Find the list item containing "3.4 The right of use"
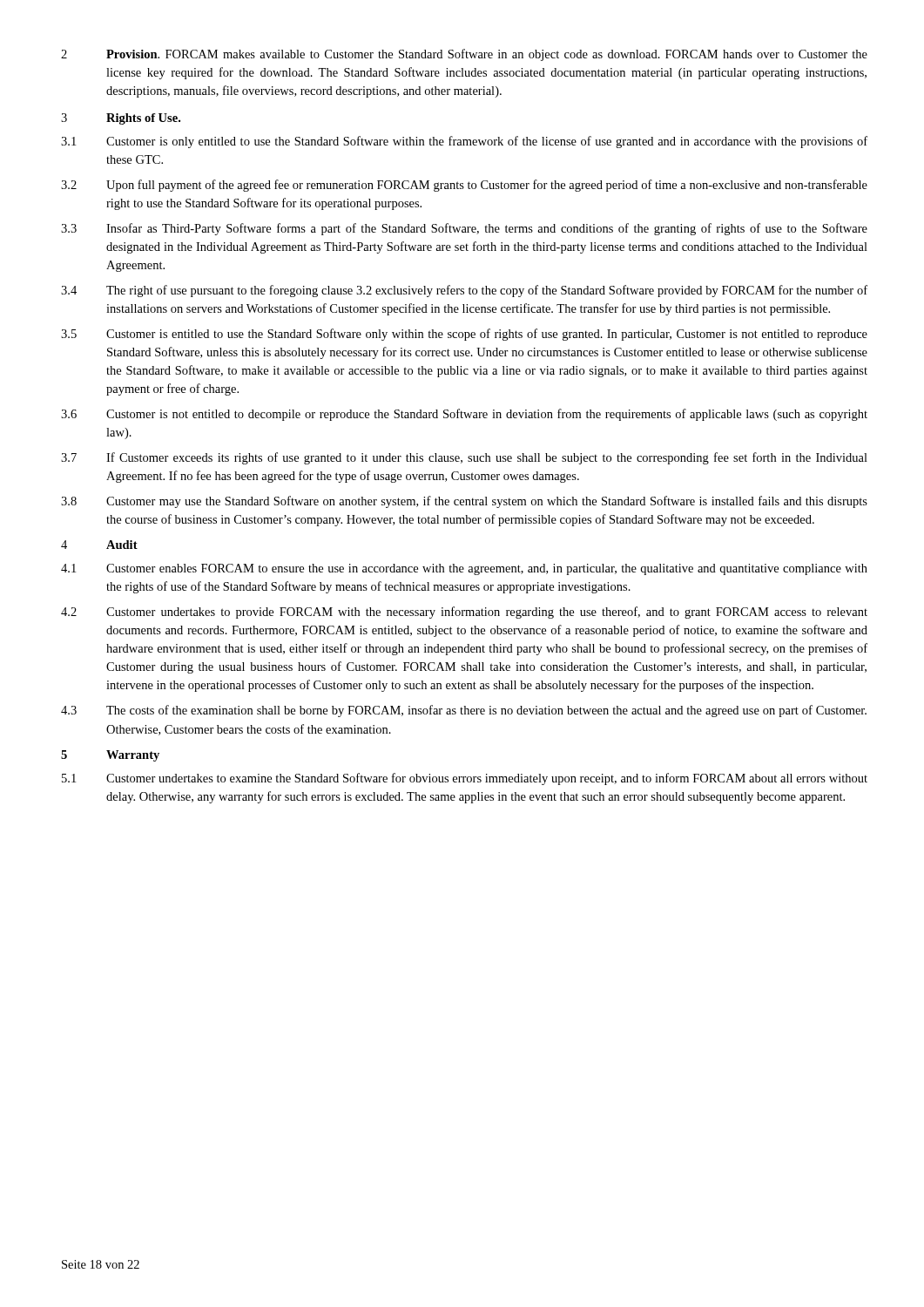The width and height of the screenshot is (924, 1307). [464, 300]
